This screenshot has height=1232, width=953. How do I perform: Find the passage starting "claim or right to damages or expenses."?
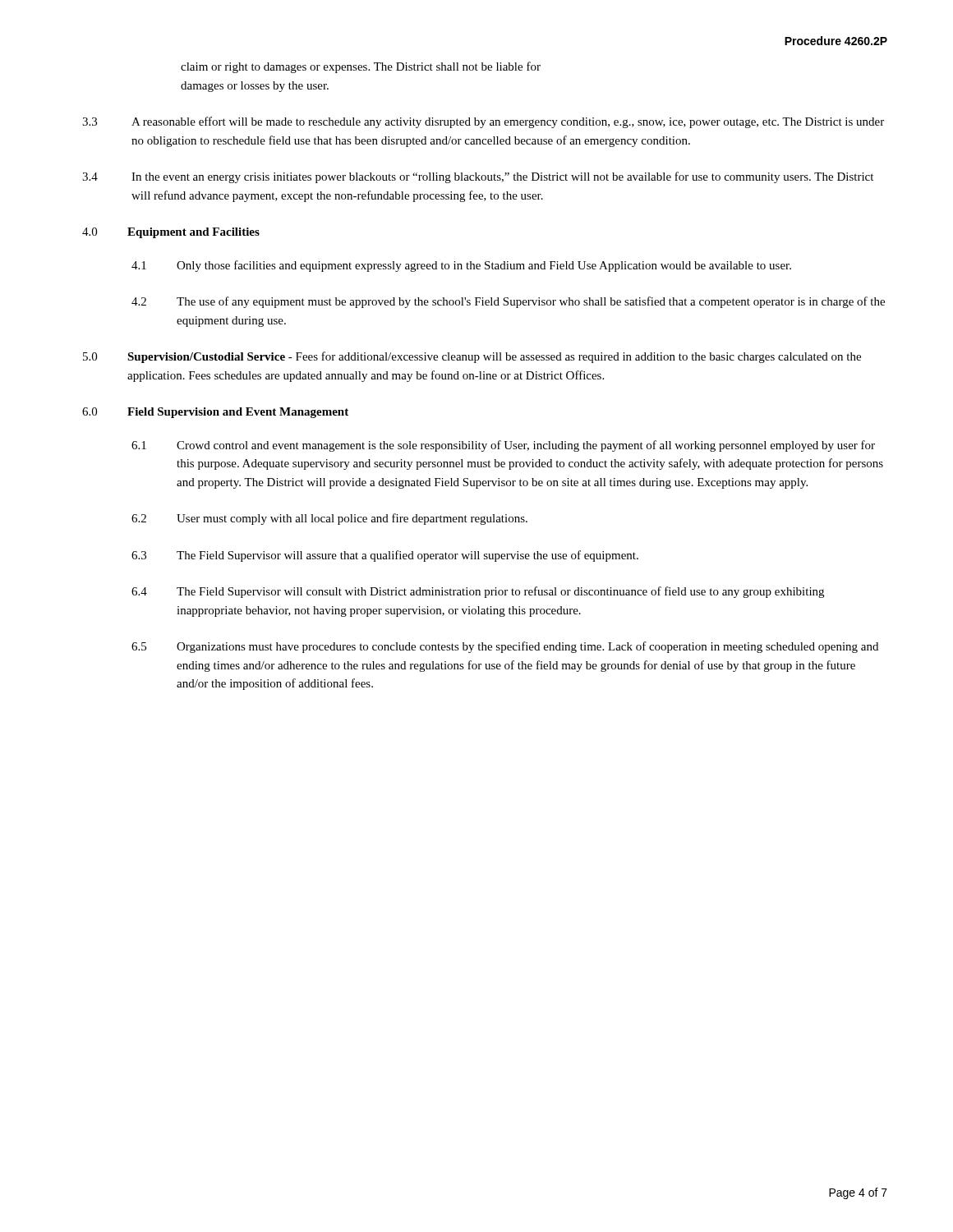(x=361, y=76)
